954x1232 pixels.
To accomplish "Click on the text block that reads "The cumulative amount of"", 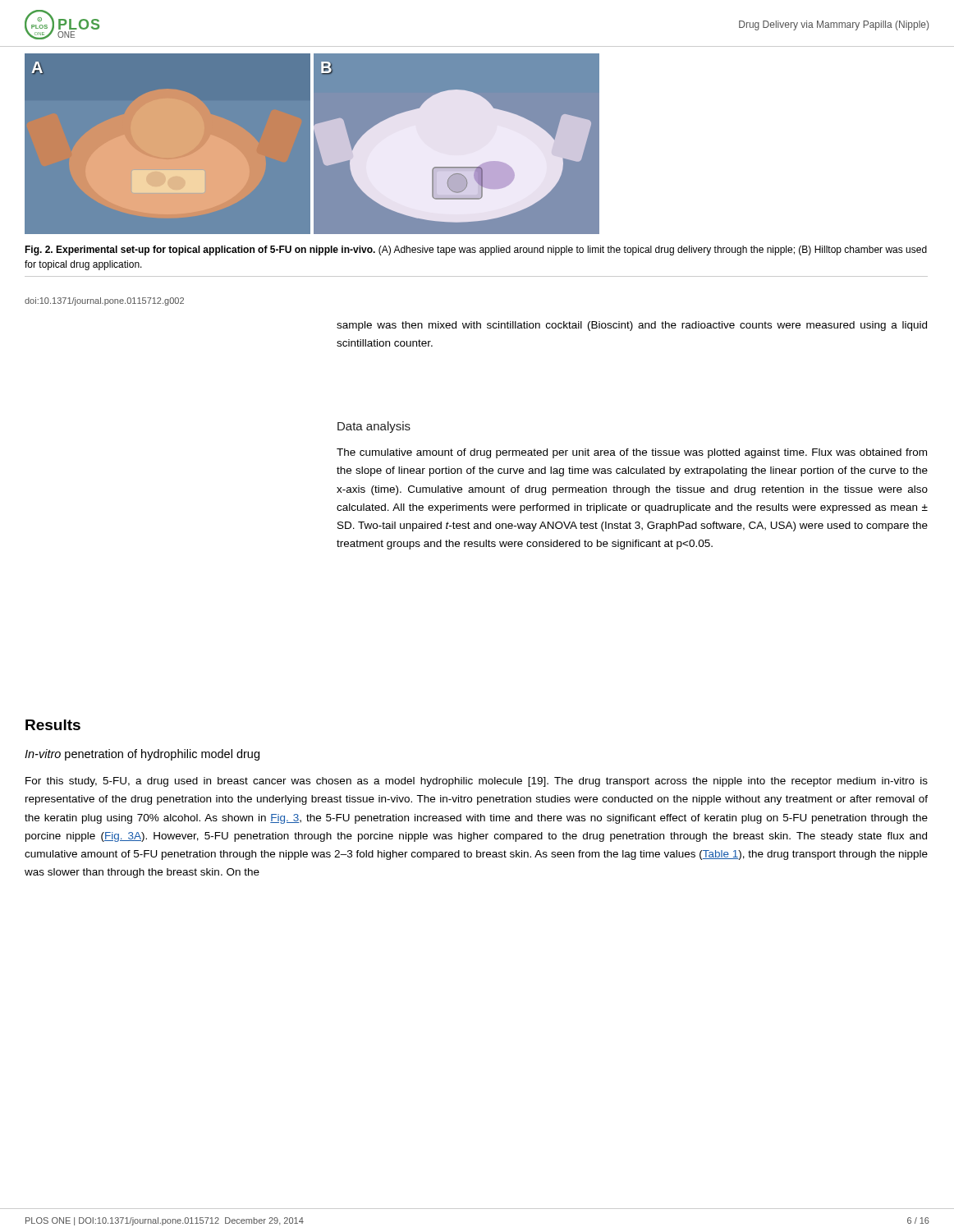I will point(632,498).
